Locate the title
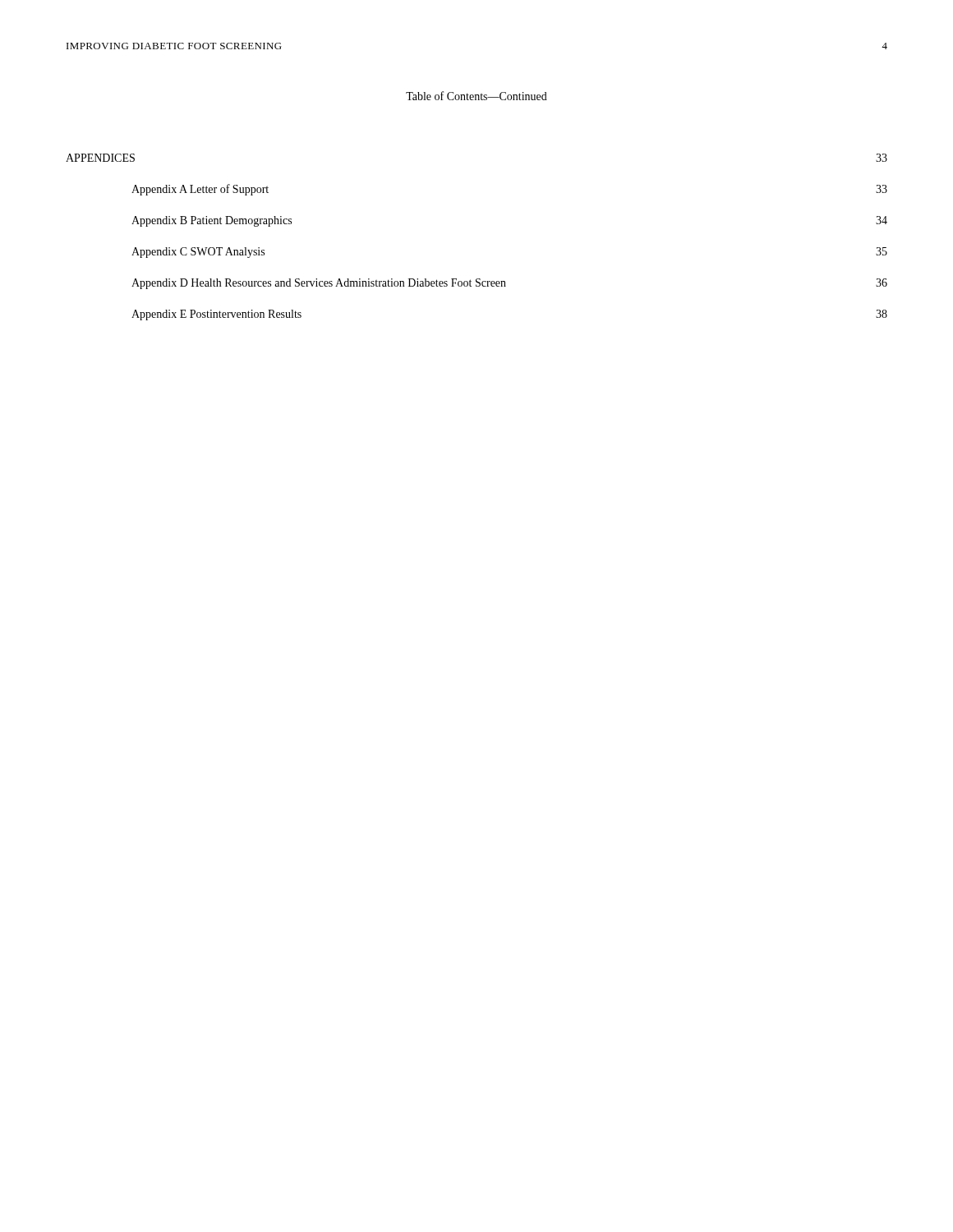 point(476,96)
